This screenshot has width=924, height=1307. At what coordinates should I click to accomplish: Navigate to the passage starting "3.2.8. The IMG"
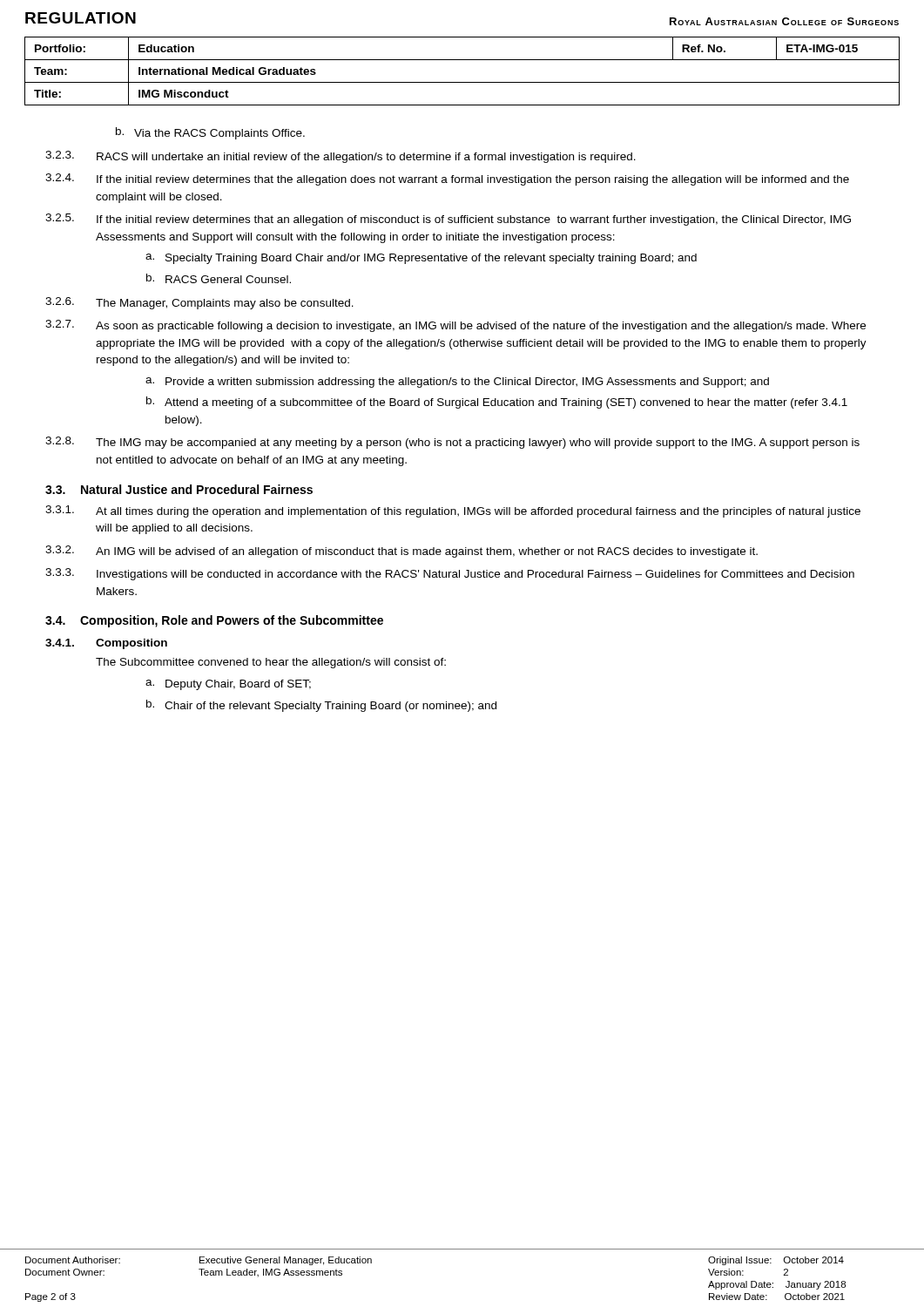(462, 451)
